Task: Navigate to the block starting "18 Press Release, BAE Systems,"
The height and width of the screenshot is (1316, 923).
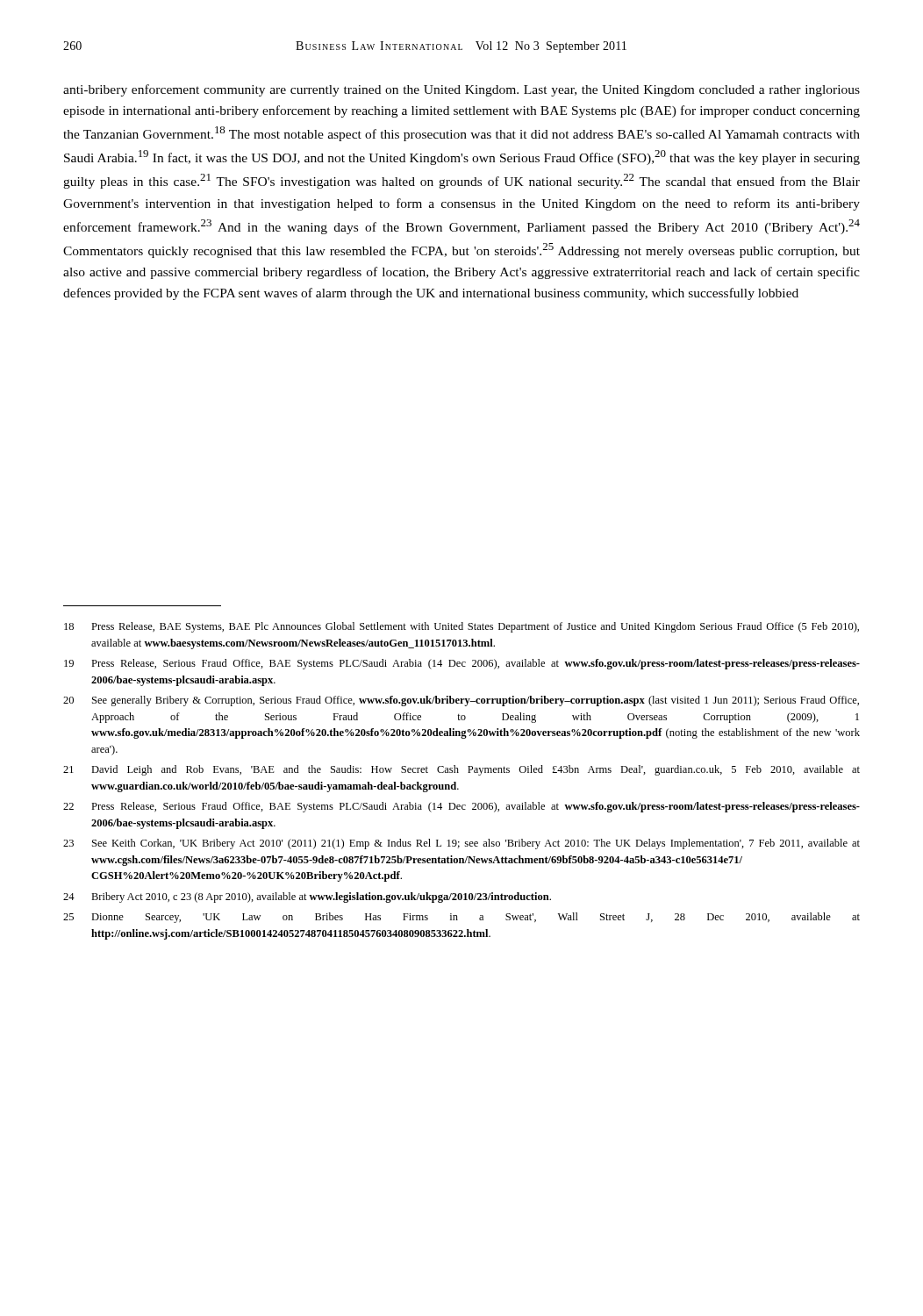Action: tap(462, 635)
